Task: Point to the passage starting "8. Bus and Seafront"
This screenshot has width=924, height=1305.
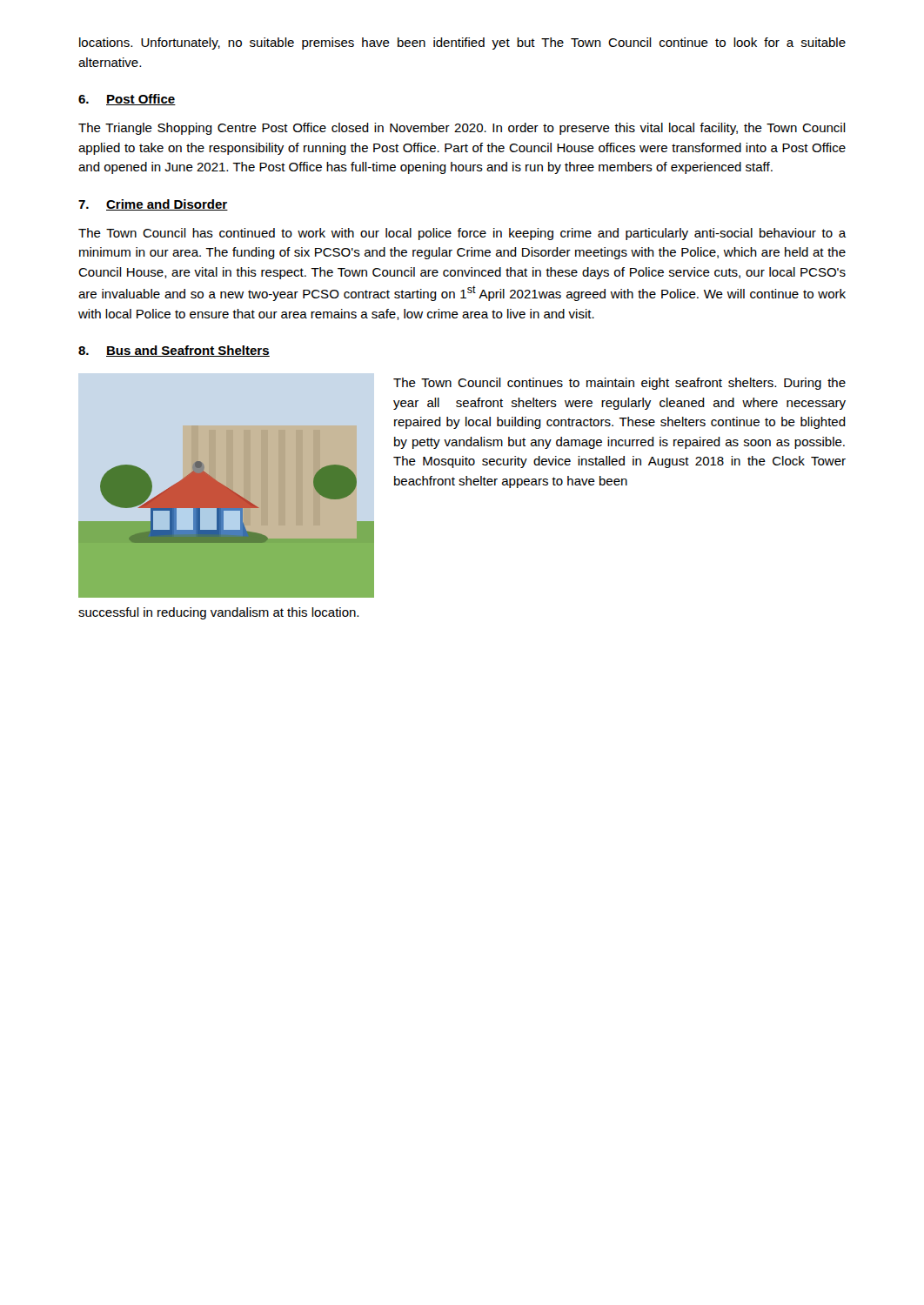Action: click(174, 350)
